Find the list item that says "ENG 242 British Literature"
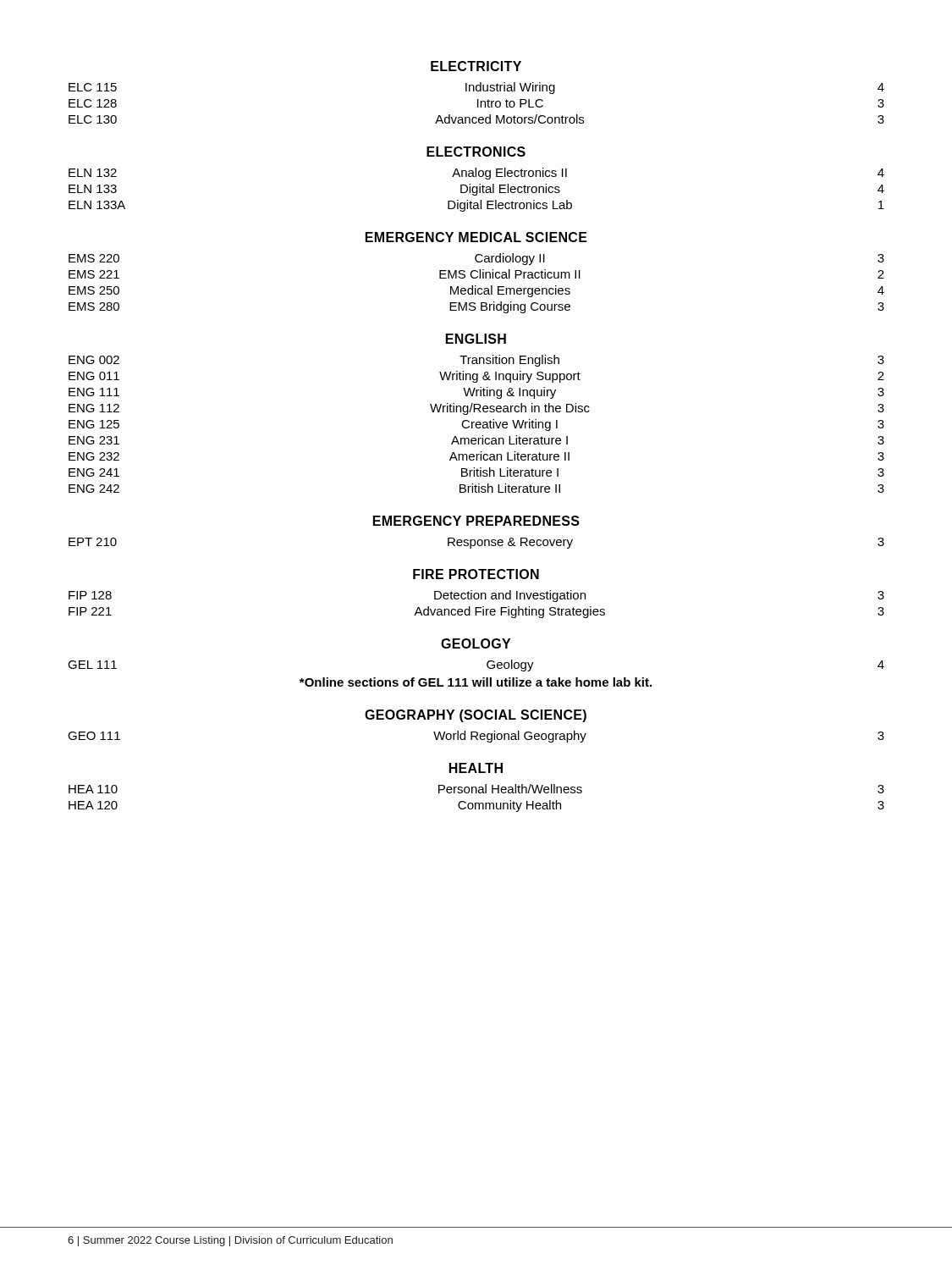Screen dimensions: 1270x952 (x=476, y=488)
